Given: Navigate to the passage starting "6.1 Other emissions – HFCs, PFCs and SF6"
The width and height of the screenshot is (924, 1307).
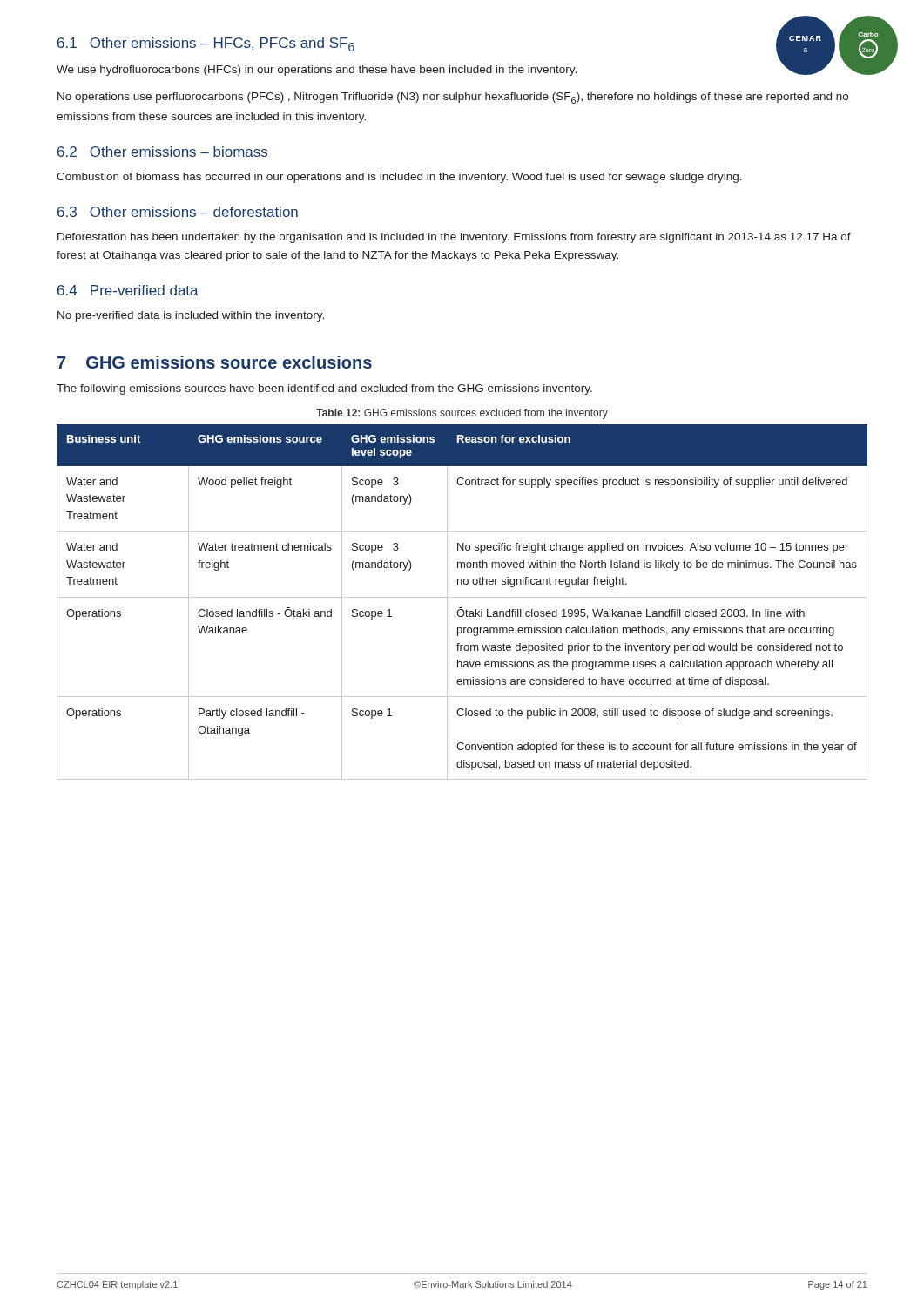Looking at the screenshot, I should pyautogui.click(x=218, y=43).
